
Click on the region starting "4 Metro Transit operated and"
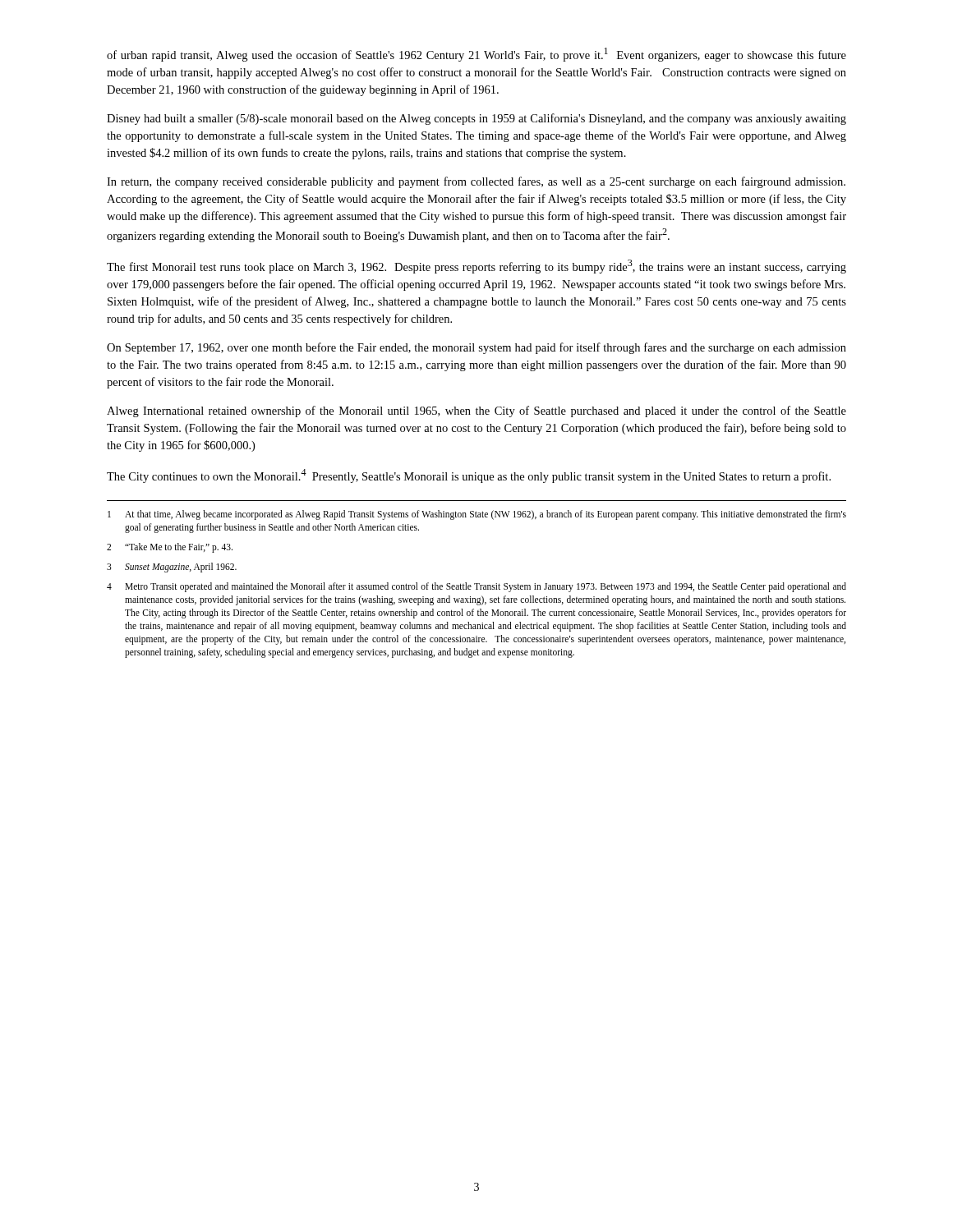click(x=476, y=620)
